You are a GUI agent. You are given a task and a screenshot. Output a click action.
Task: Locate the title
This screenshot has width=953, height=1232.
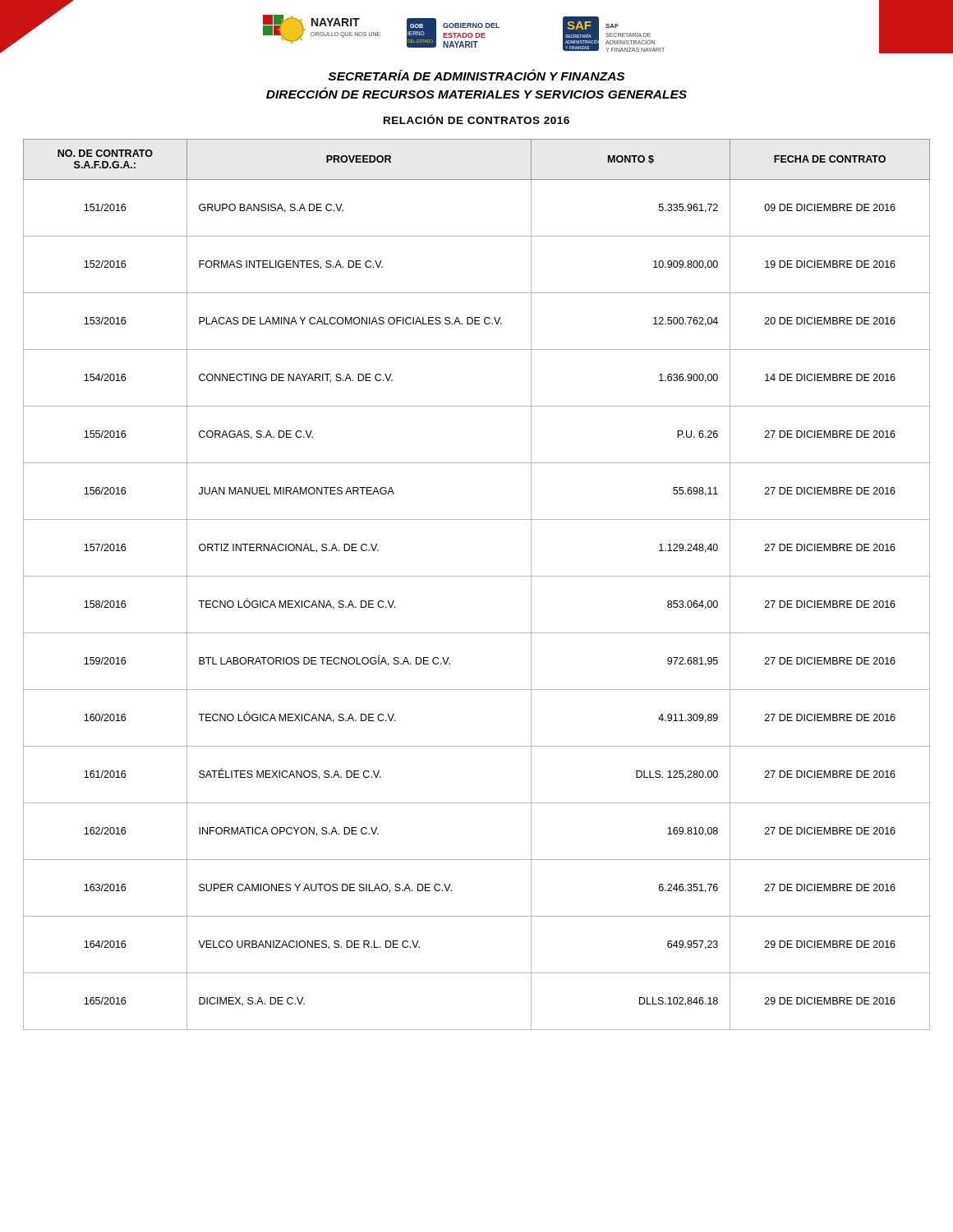476,86
